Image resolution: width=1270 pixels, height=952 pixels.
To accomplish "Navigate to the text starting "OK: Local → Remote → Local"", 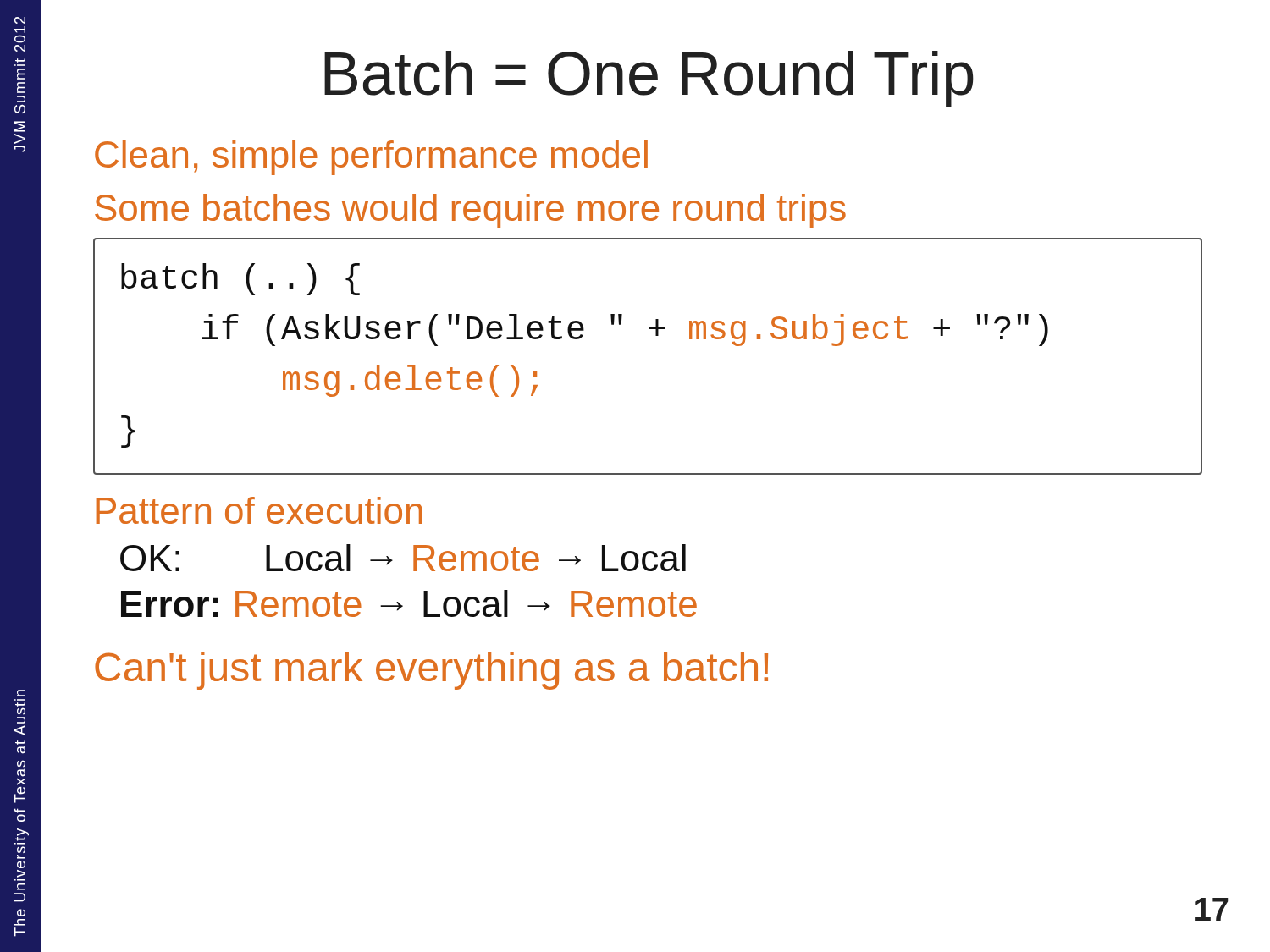I will (403, 558).
